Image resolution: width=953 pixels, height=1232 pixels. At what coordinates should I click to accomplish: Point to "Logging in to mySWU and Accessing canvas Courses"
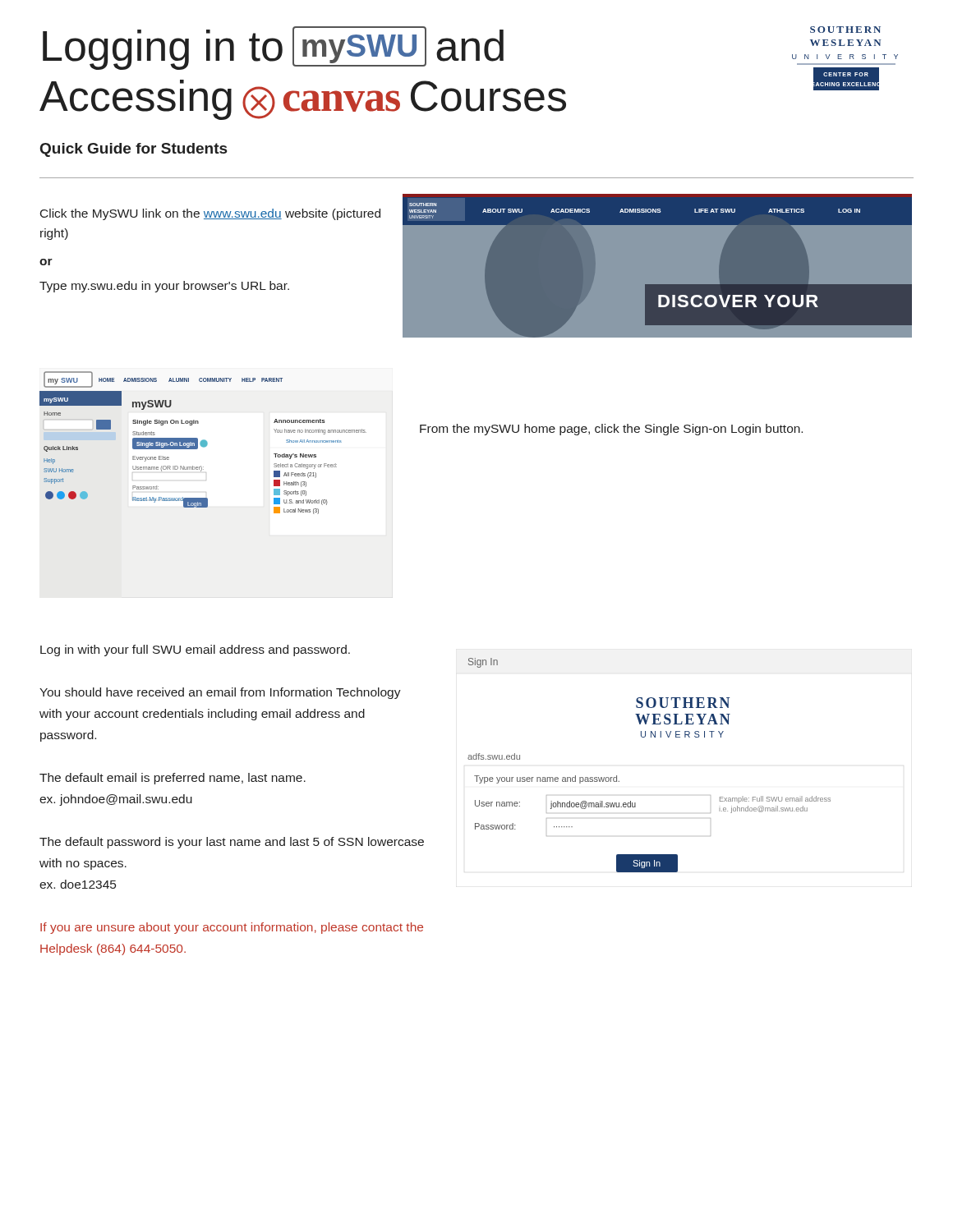pos(311,72)
